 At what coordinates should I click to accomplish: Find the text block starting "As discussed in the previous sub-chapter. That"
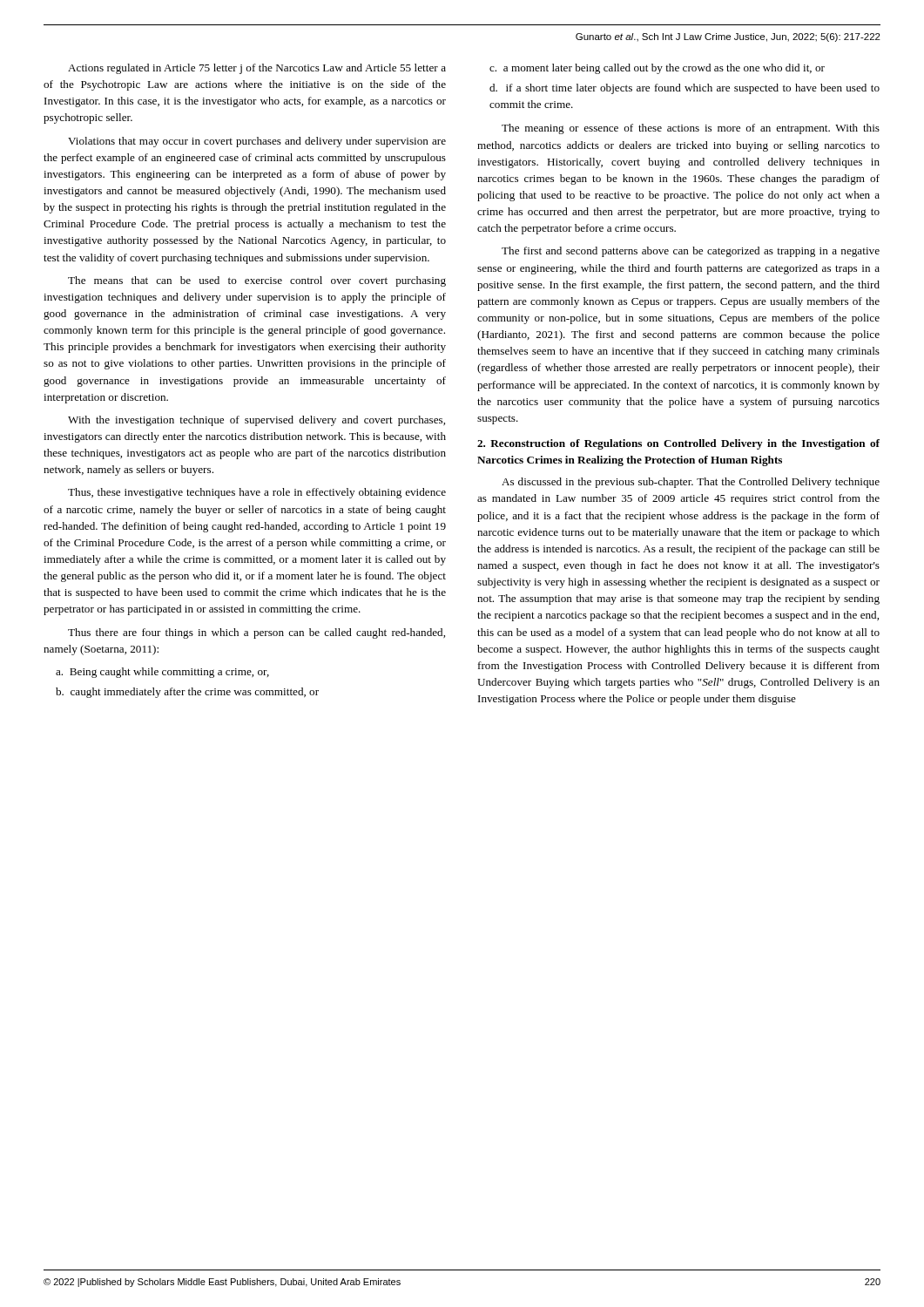click(x=678, y=590)
